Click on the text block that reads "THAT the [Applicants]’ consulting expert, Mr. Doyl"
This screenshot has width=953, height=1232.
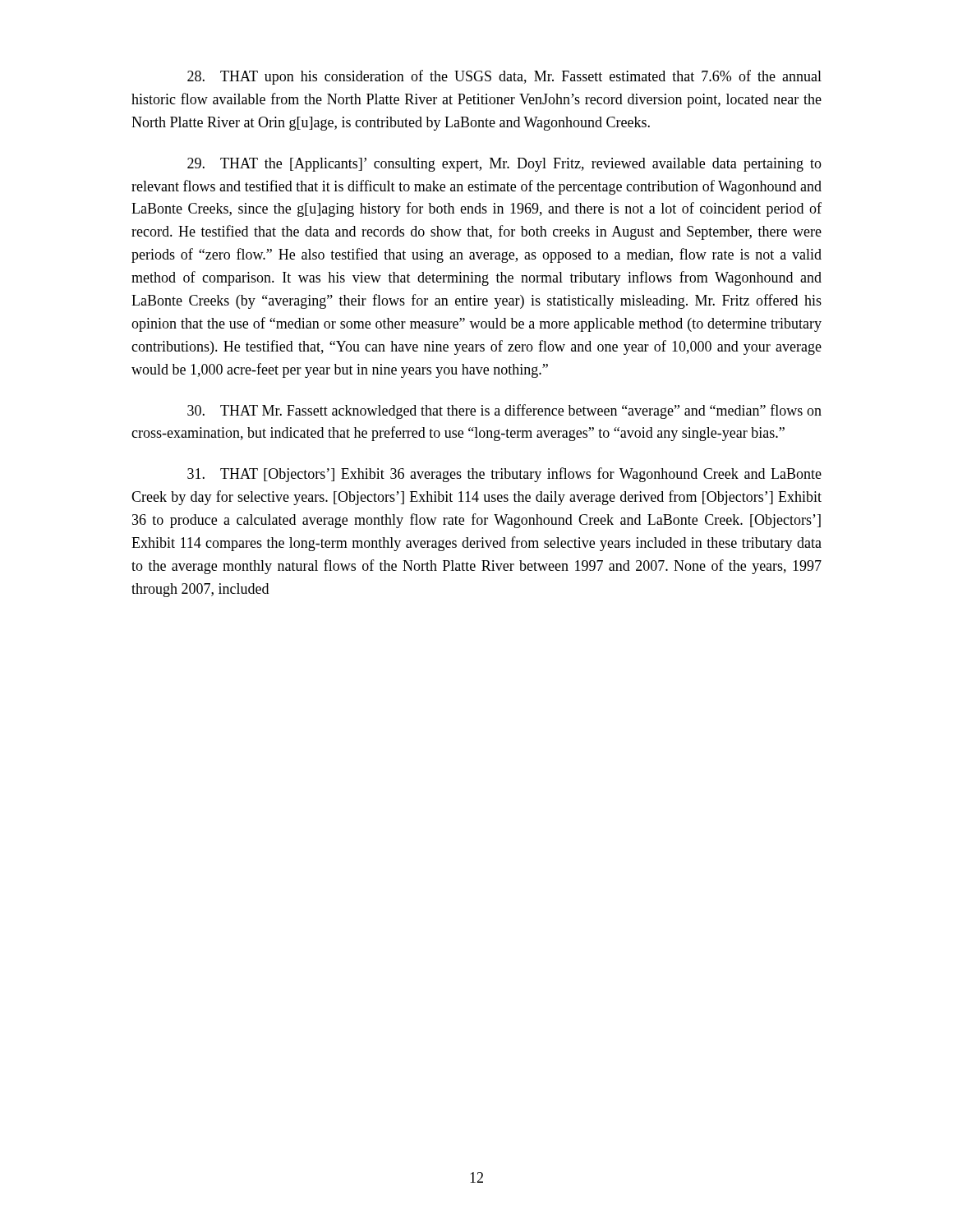point(476,265)
